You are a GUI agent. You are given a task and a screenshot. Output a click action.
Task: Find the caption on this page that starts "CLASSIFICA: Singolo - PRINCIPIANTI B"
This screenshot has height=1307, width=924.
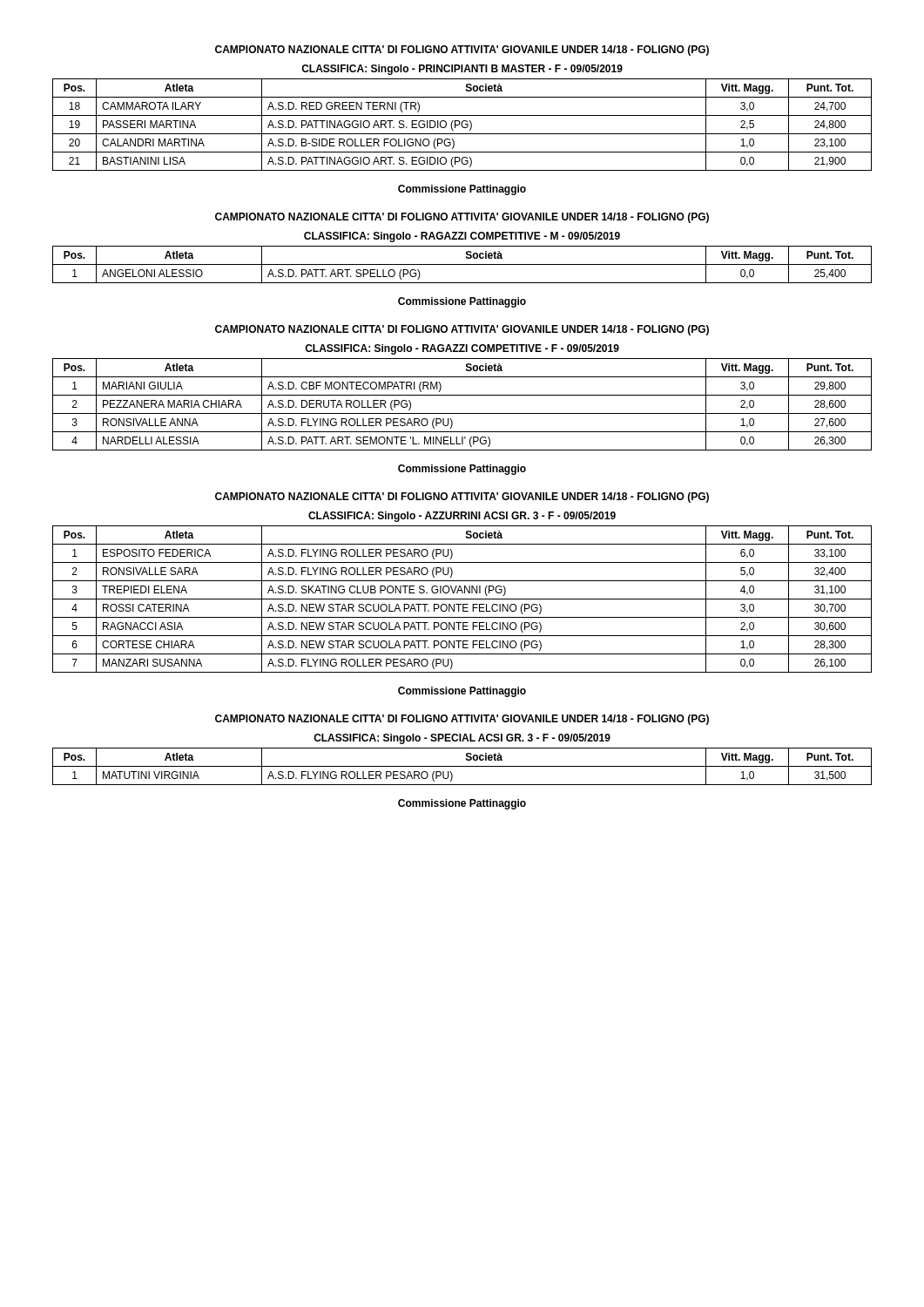462,69
